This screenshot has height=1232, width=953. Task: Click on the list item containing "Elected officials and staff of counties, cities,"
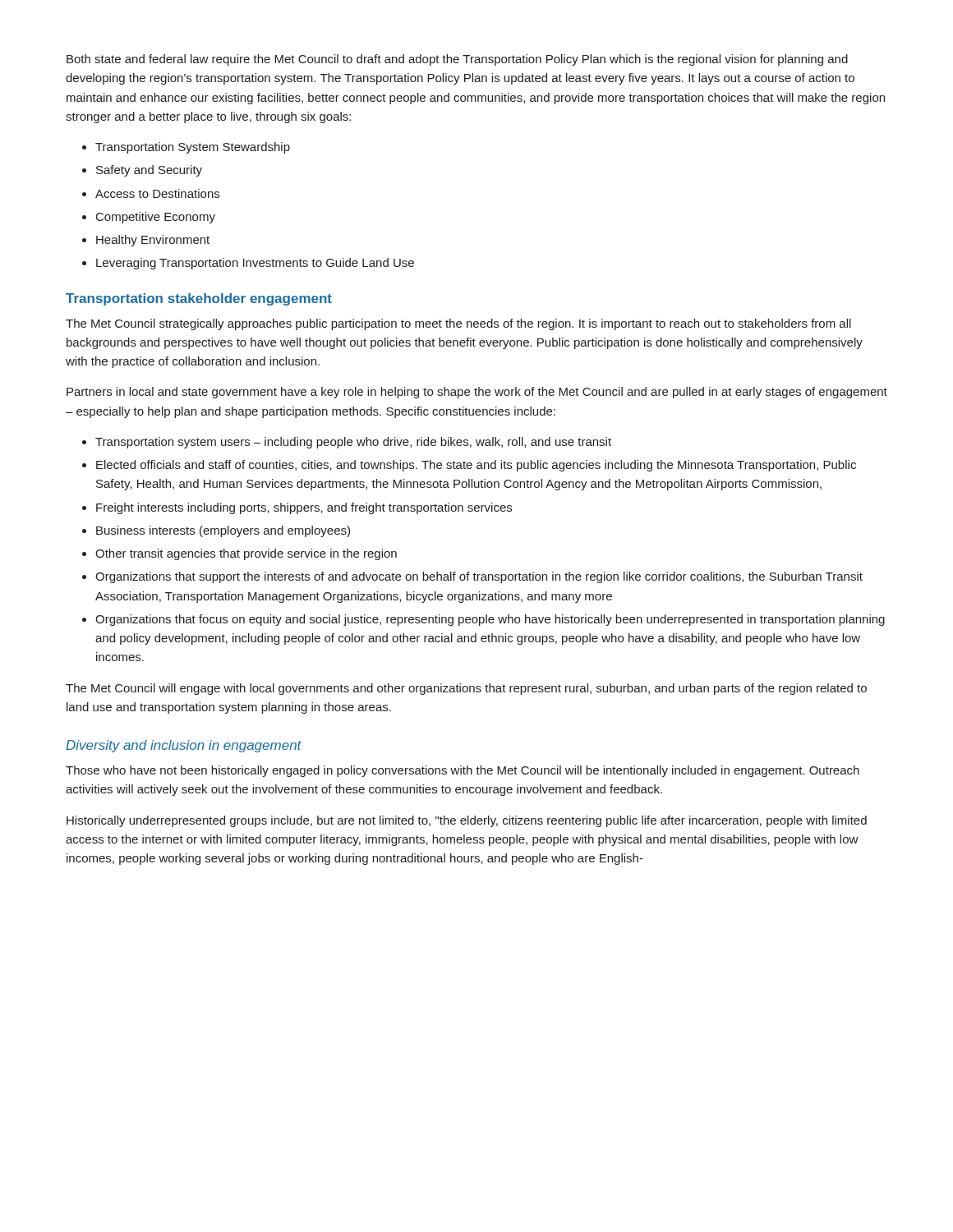476,474
